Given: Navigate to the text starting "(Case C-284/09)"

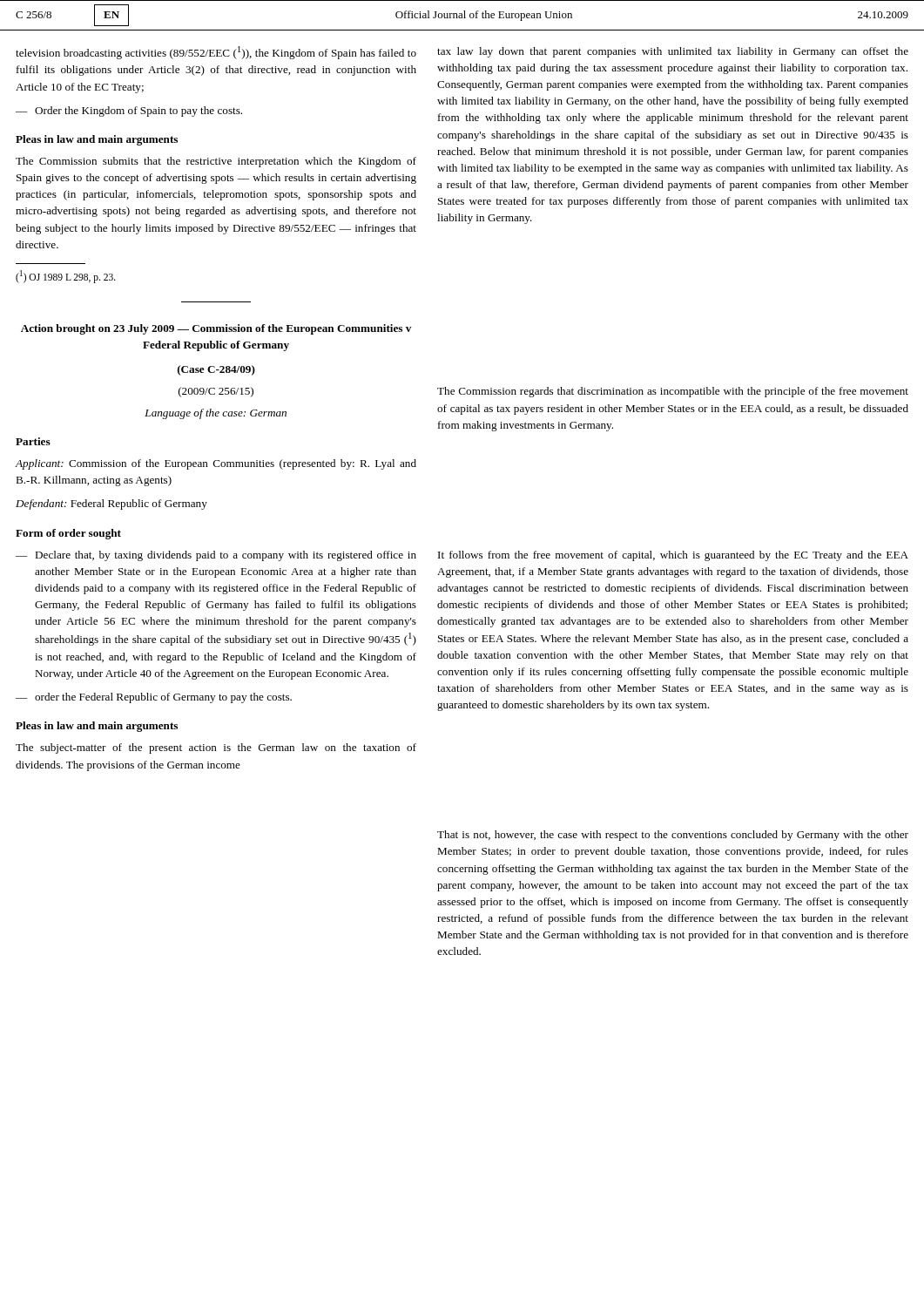Looking at the screenshot, I should (x=216, y=369).
